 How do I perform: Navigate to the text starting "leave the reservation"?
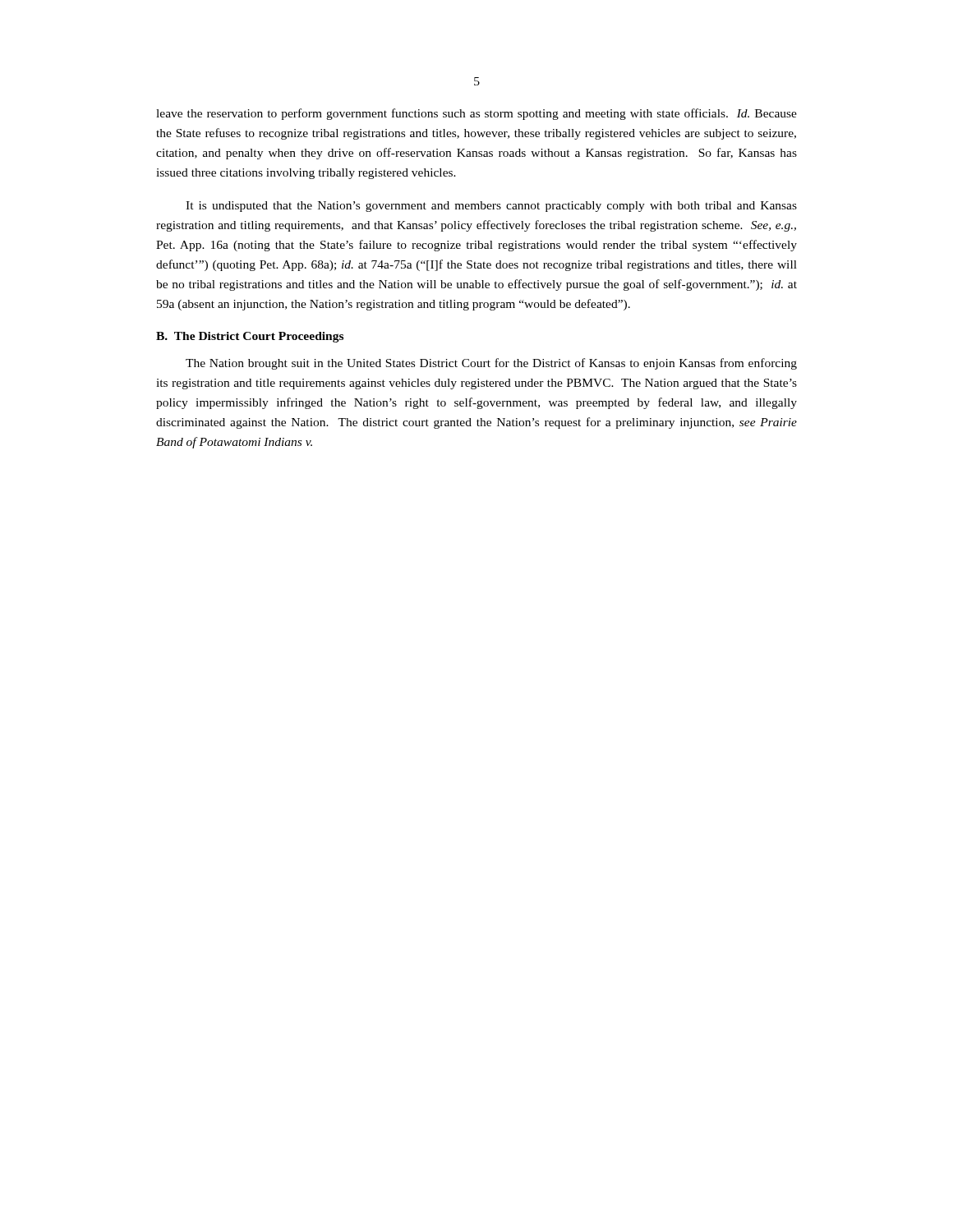(476, 143)
